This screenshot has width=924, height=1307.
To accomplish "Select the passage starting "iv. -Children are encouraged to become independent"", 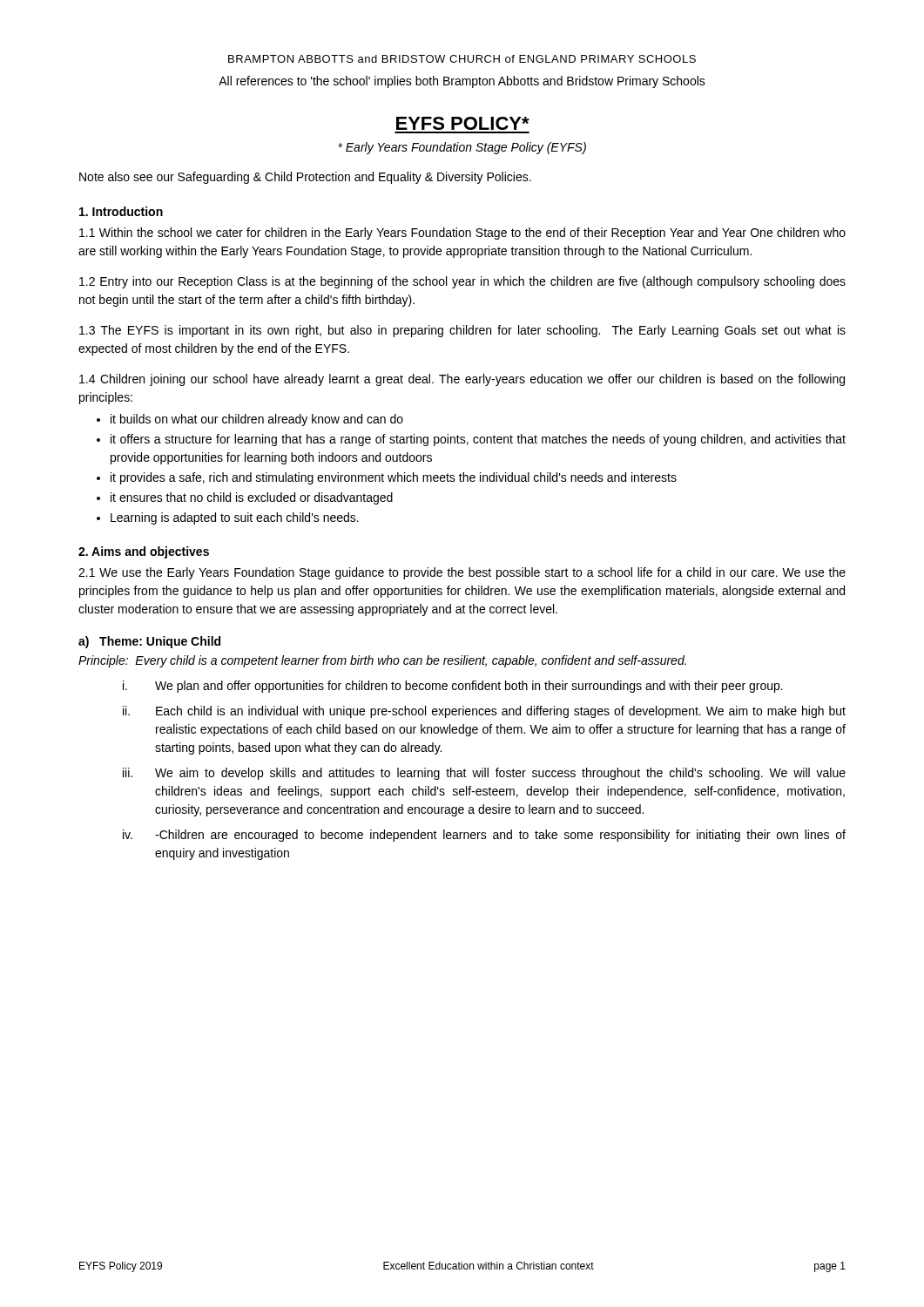I will [484, 844].
